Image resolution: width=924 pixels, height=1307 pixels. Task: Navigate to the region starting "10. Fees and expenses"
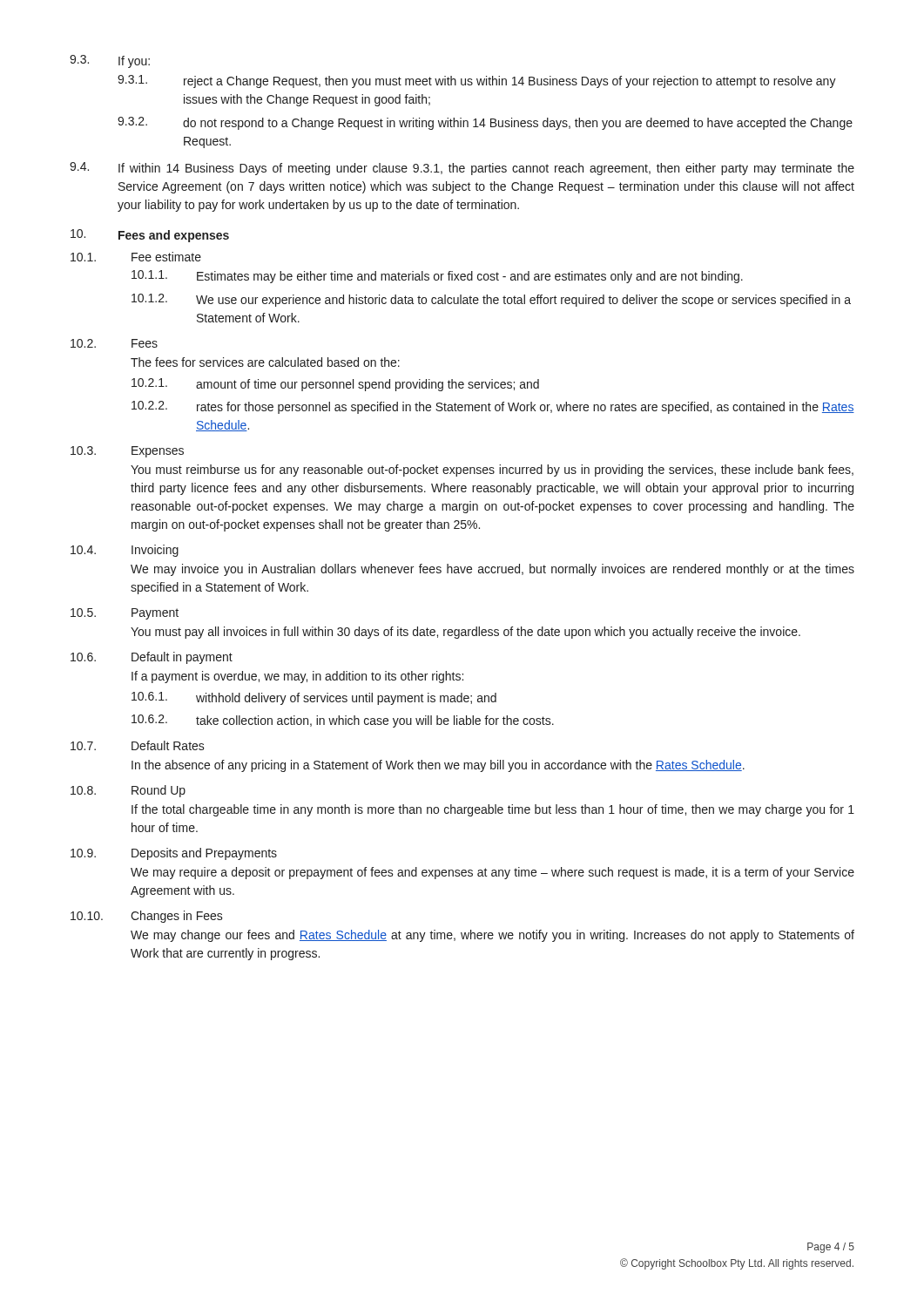[150, 236]
